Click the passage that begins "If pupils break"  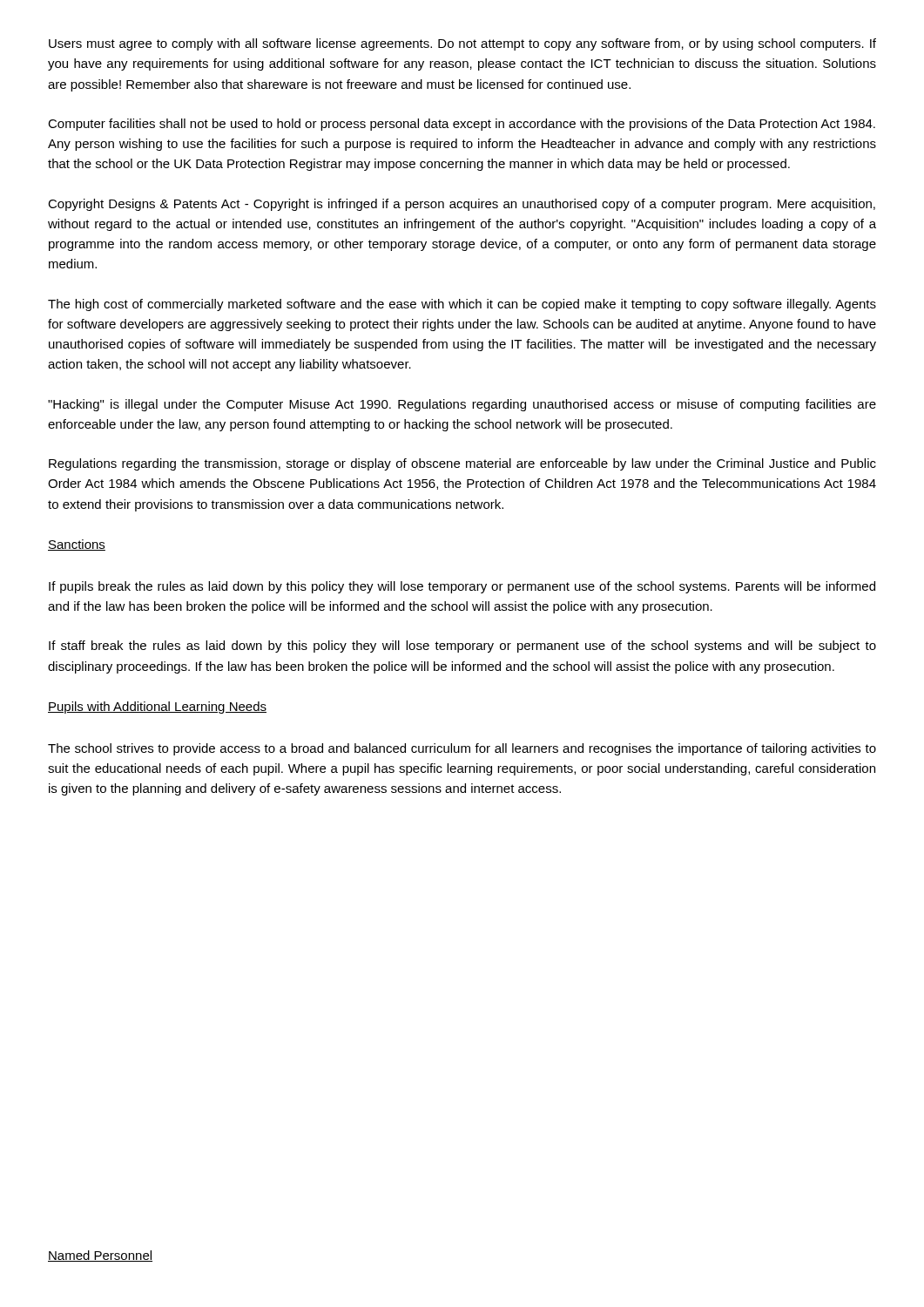pos(462,596)
